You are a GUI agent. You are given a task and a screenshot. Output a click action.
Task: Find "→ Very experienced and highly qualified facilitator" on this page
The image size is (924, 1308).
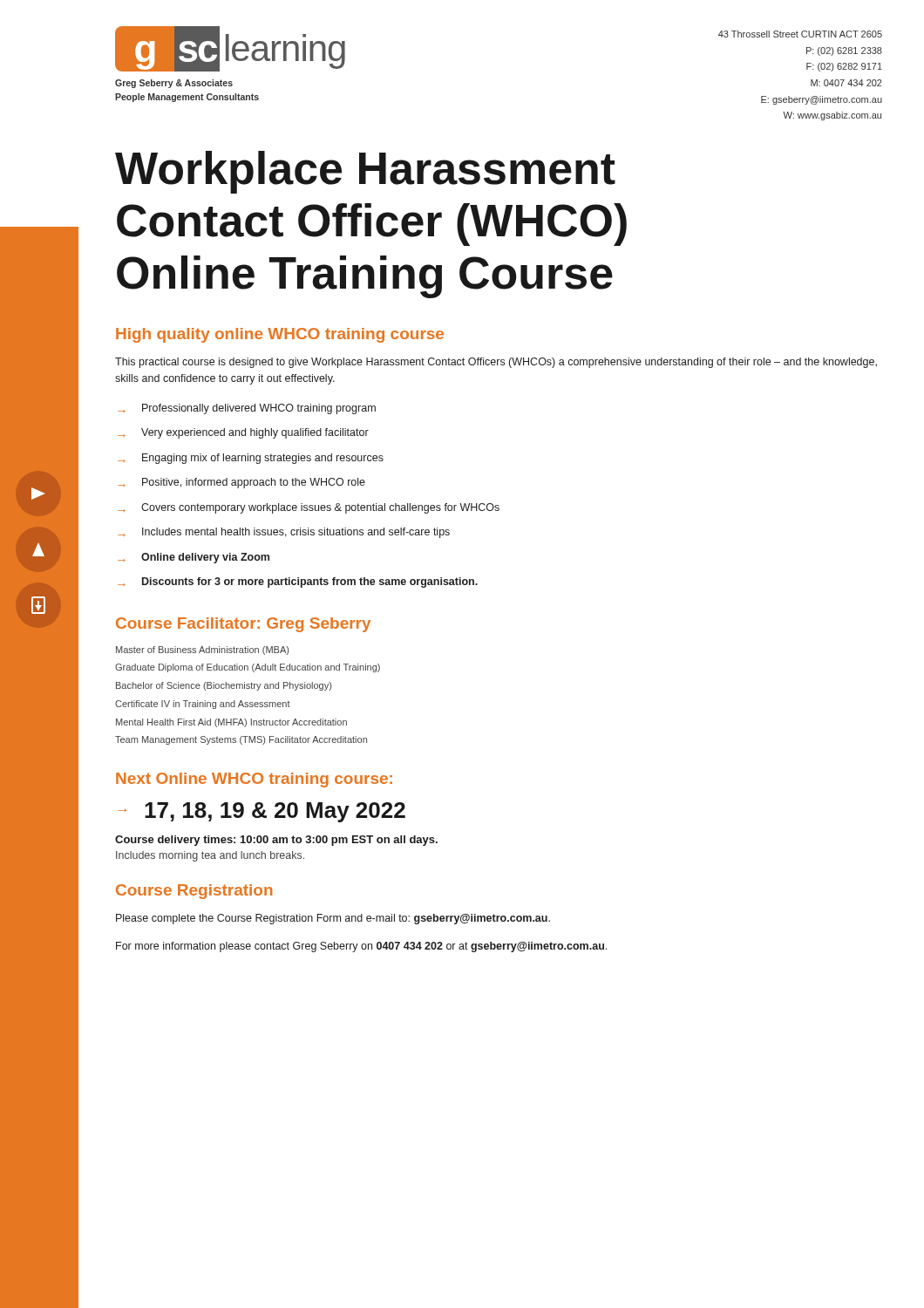pyautogui.click(x=242, y=435)
